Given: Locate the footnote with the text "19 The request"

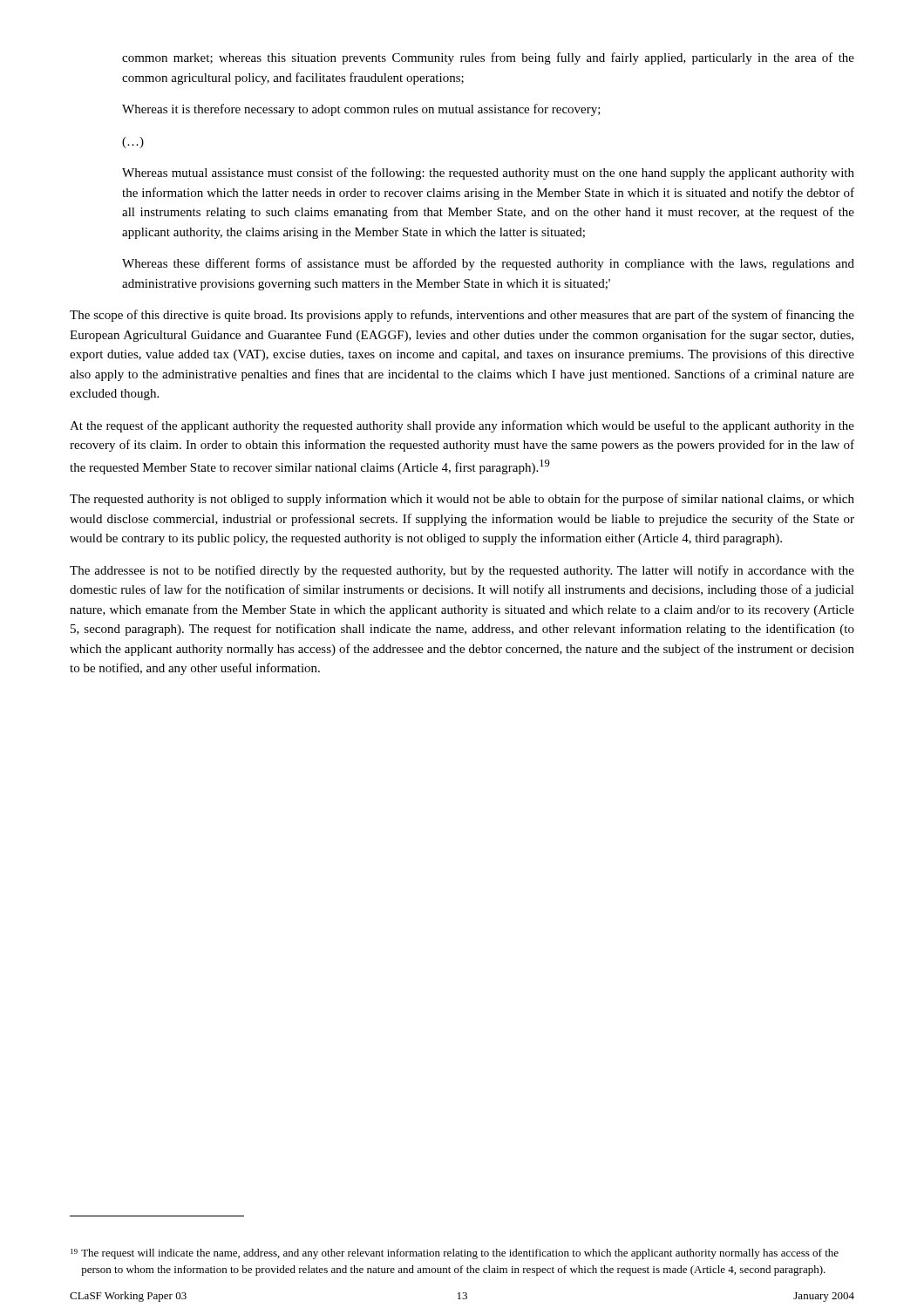Looking at the screenshot, I should click(x=462, y=1262).
